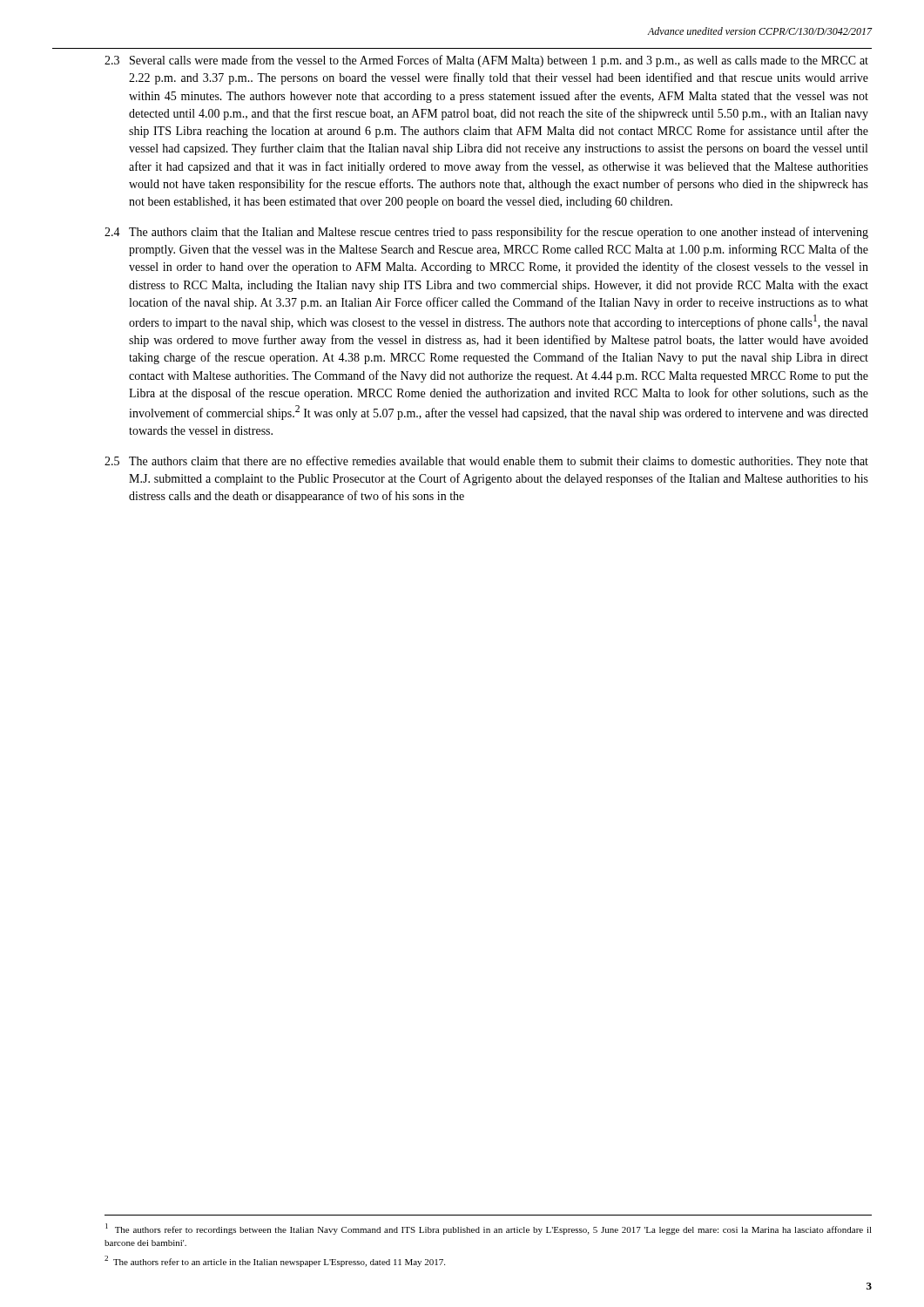Select the text block with the text "5The authors claim that there are no effective"

point(486,479)
